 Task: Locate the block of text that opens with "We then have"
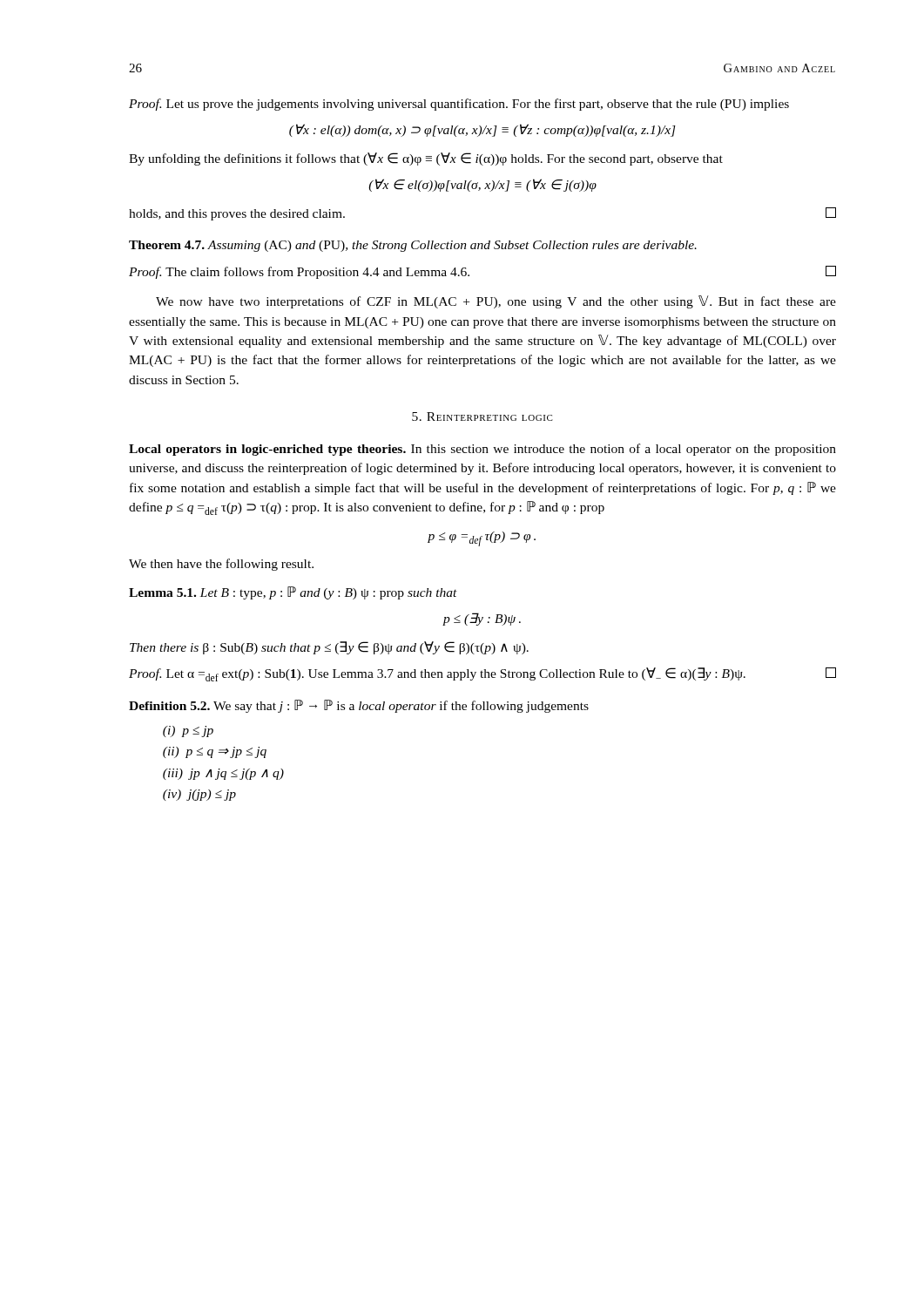click(222, 564)
